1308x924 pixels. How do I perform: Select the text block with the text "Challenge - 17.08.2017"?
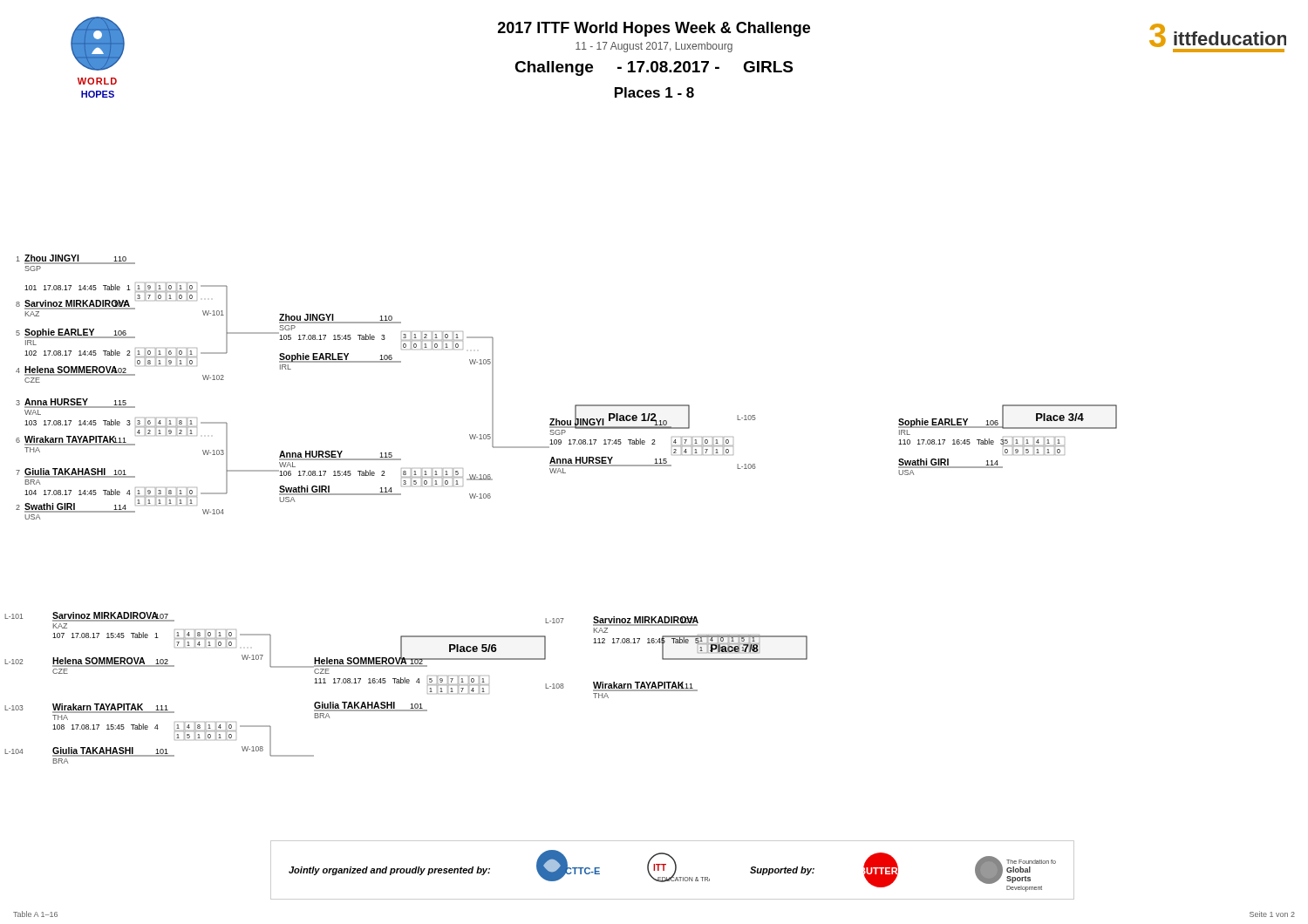click(654, 67)
